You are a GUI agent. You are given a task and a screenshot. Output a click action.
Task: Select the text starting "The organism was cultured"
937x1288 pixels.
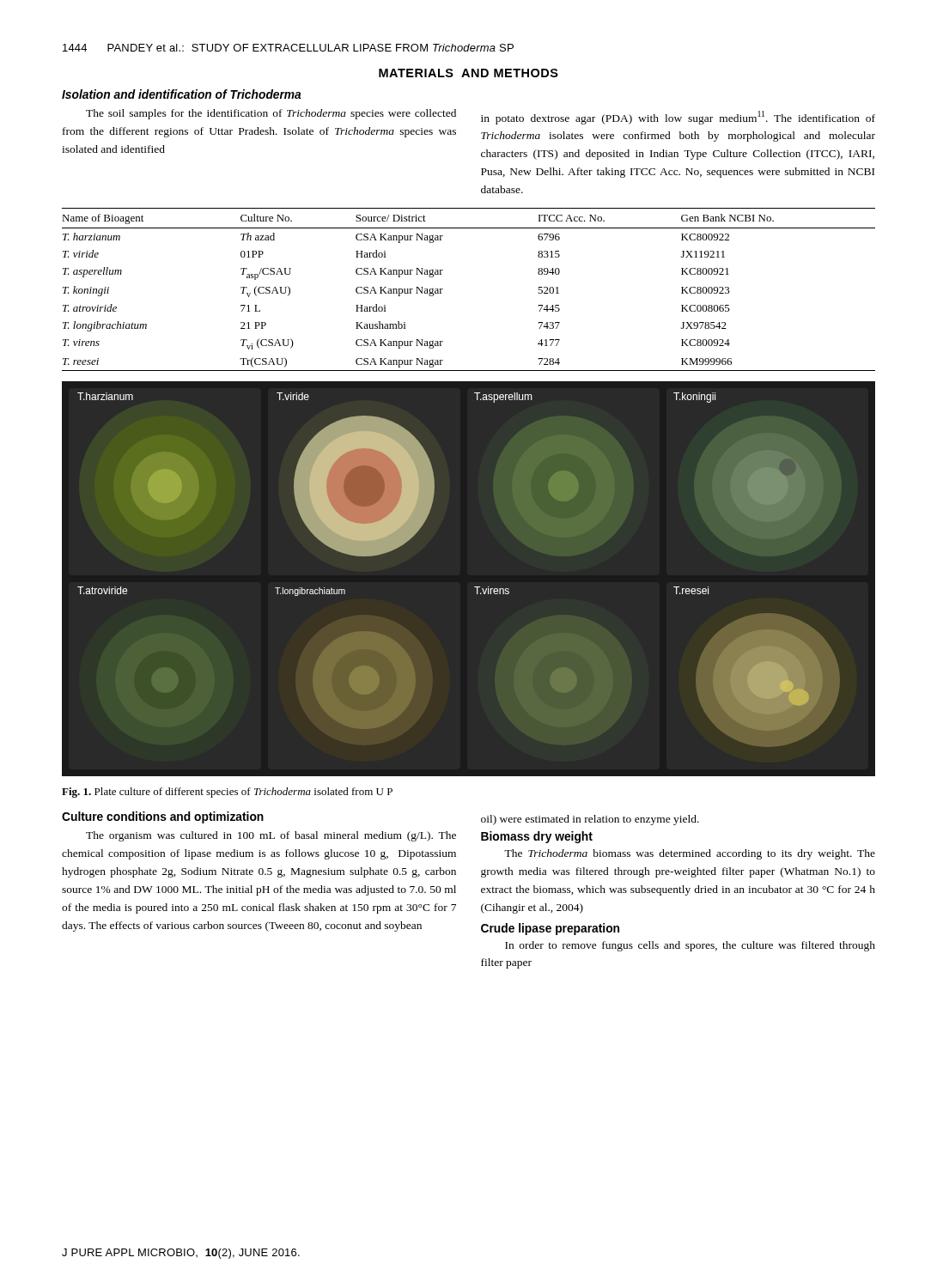[x=259, y=880]
